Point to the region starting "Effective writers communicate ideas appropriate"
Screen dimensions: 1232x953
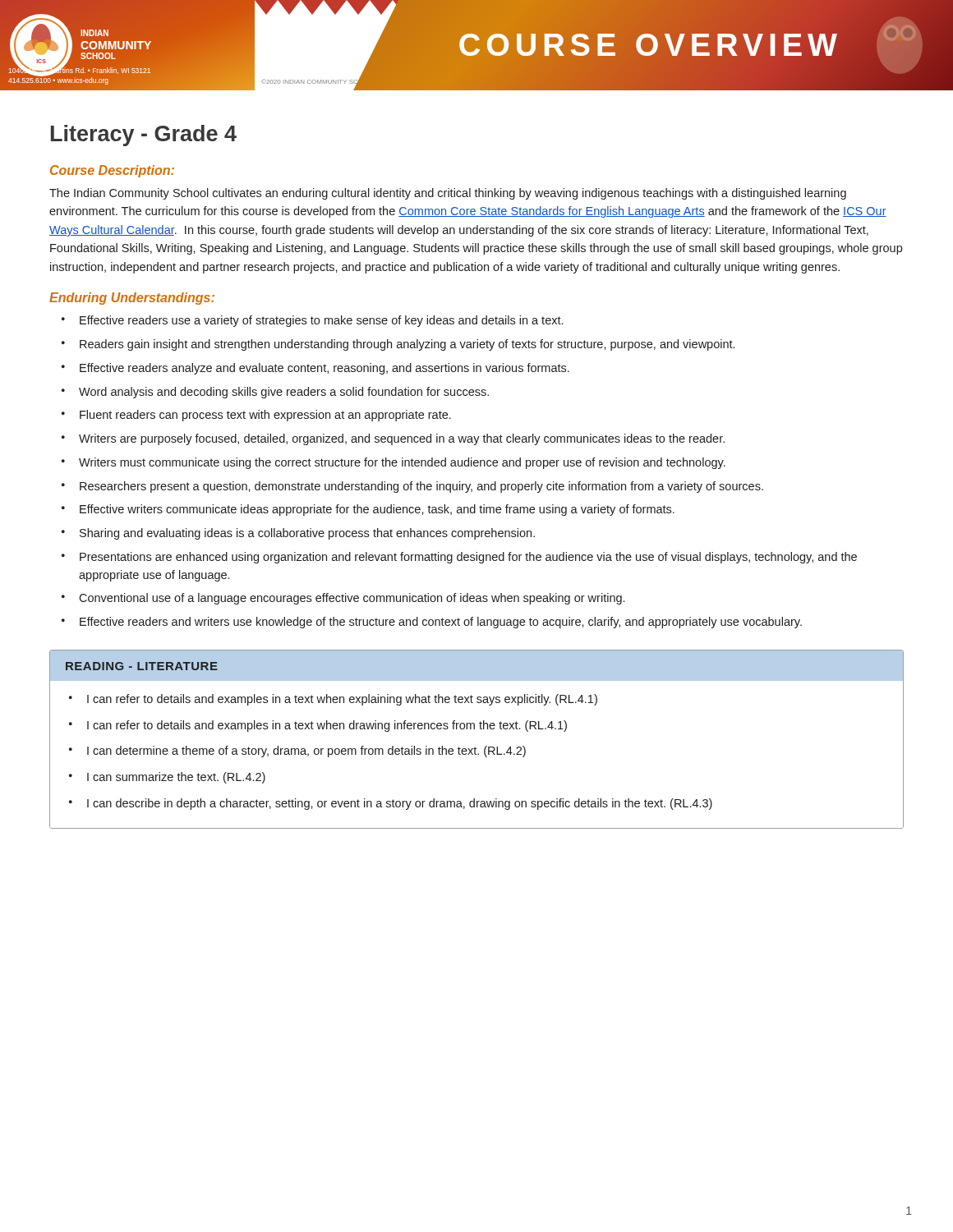coord(377,509)
